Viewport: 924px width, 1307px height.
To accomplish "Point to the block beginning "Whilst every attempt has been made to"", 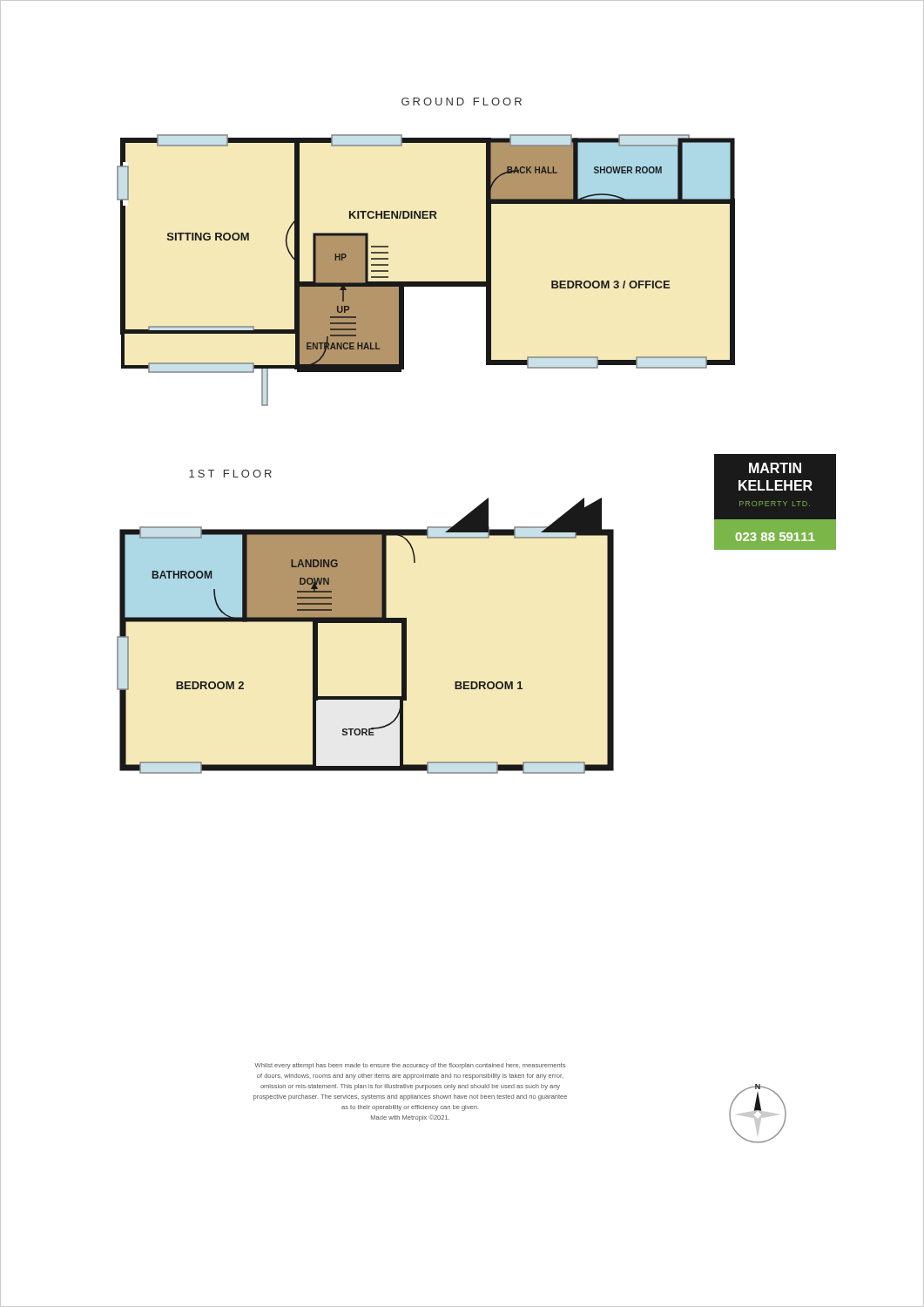I will [410, 1091].
